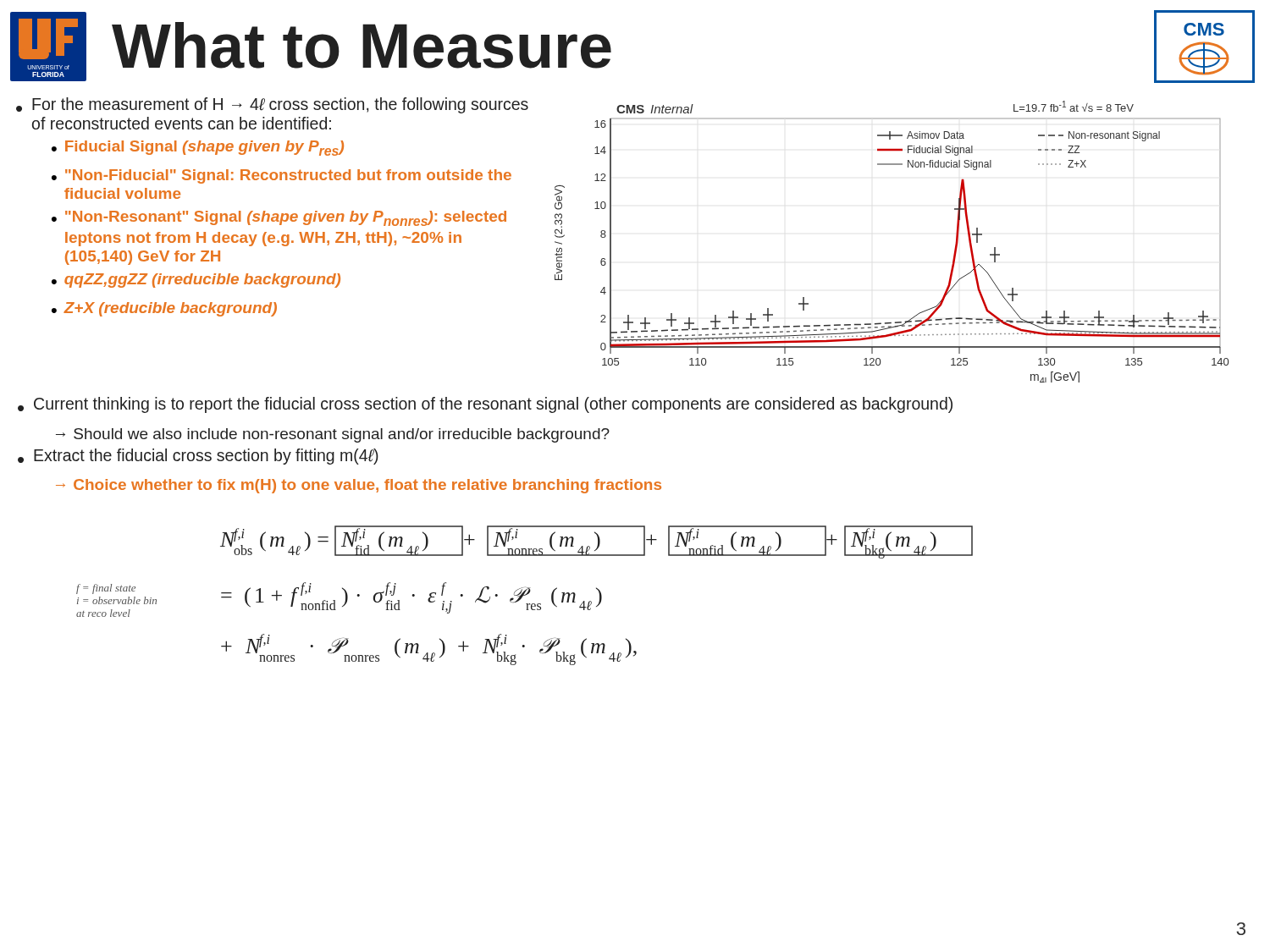Click on the element starting "• Z+X (reducible background)"
Screen dimensions: 952x1270
point(164,311)
